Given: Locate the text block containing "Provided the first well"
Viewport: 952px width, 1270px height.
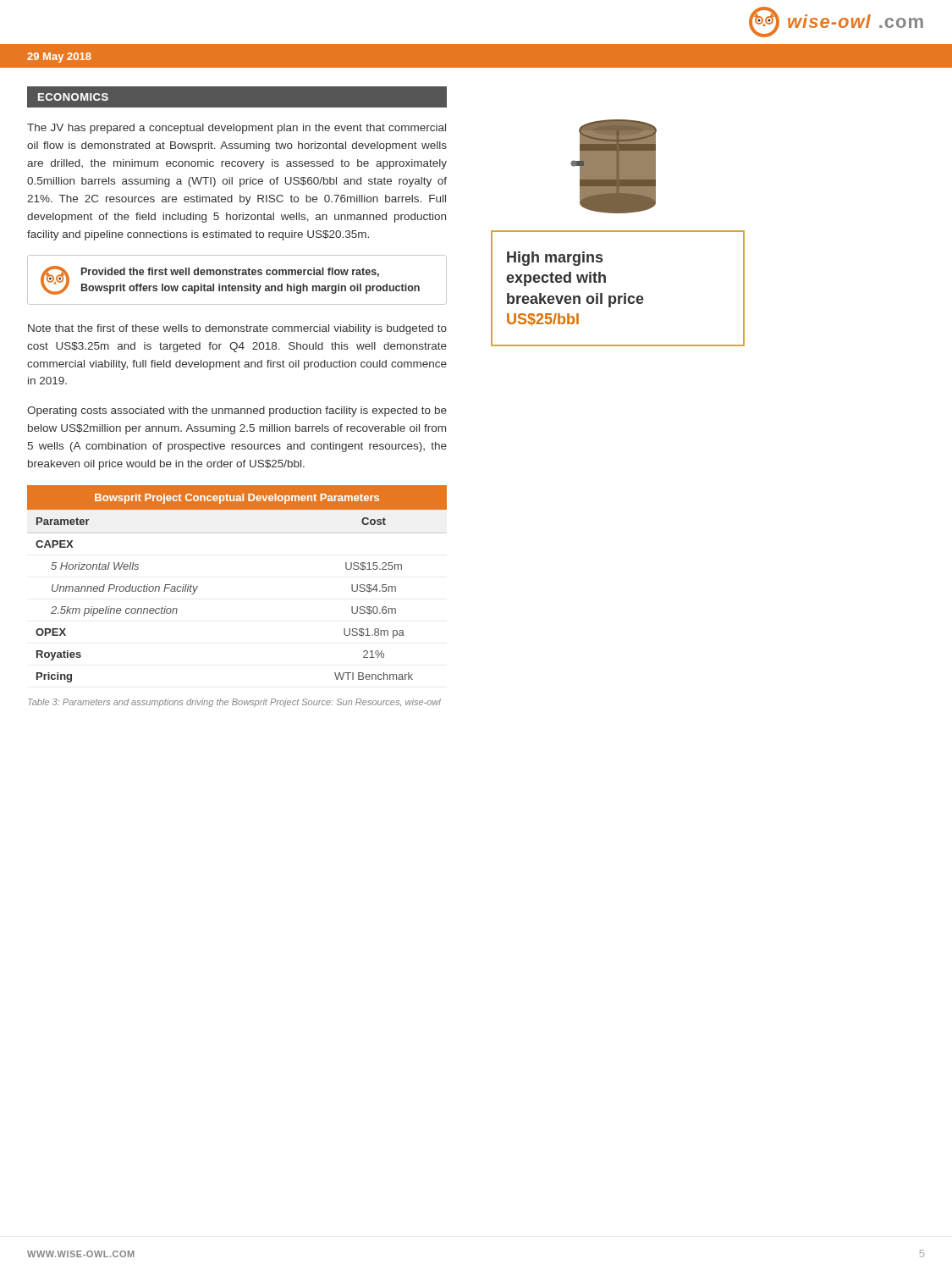Looking at the screenshot, I should (x=230, y=280).
